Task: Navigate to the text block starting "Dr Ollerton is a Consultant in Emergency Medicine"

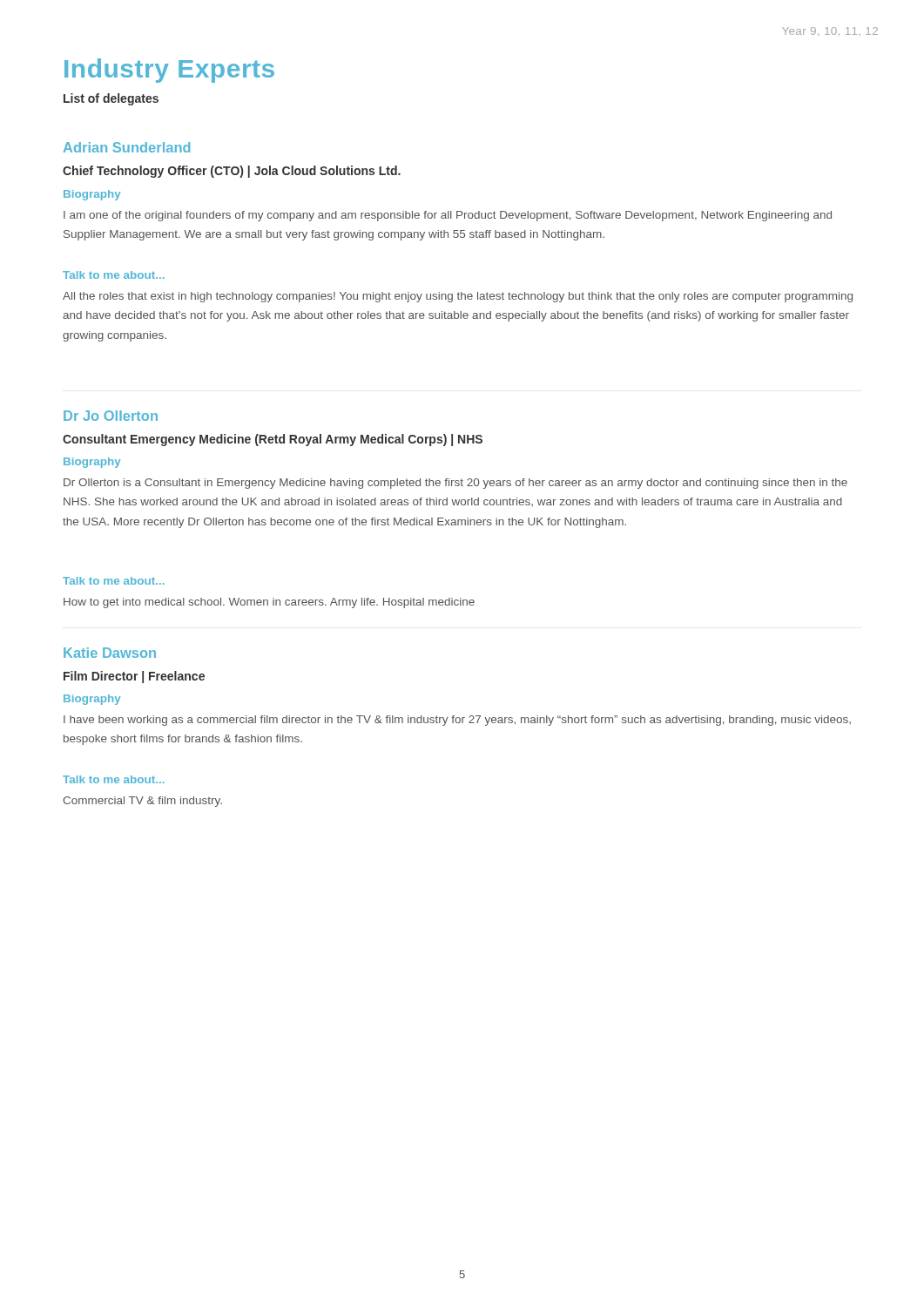Action: pos(462,502)
